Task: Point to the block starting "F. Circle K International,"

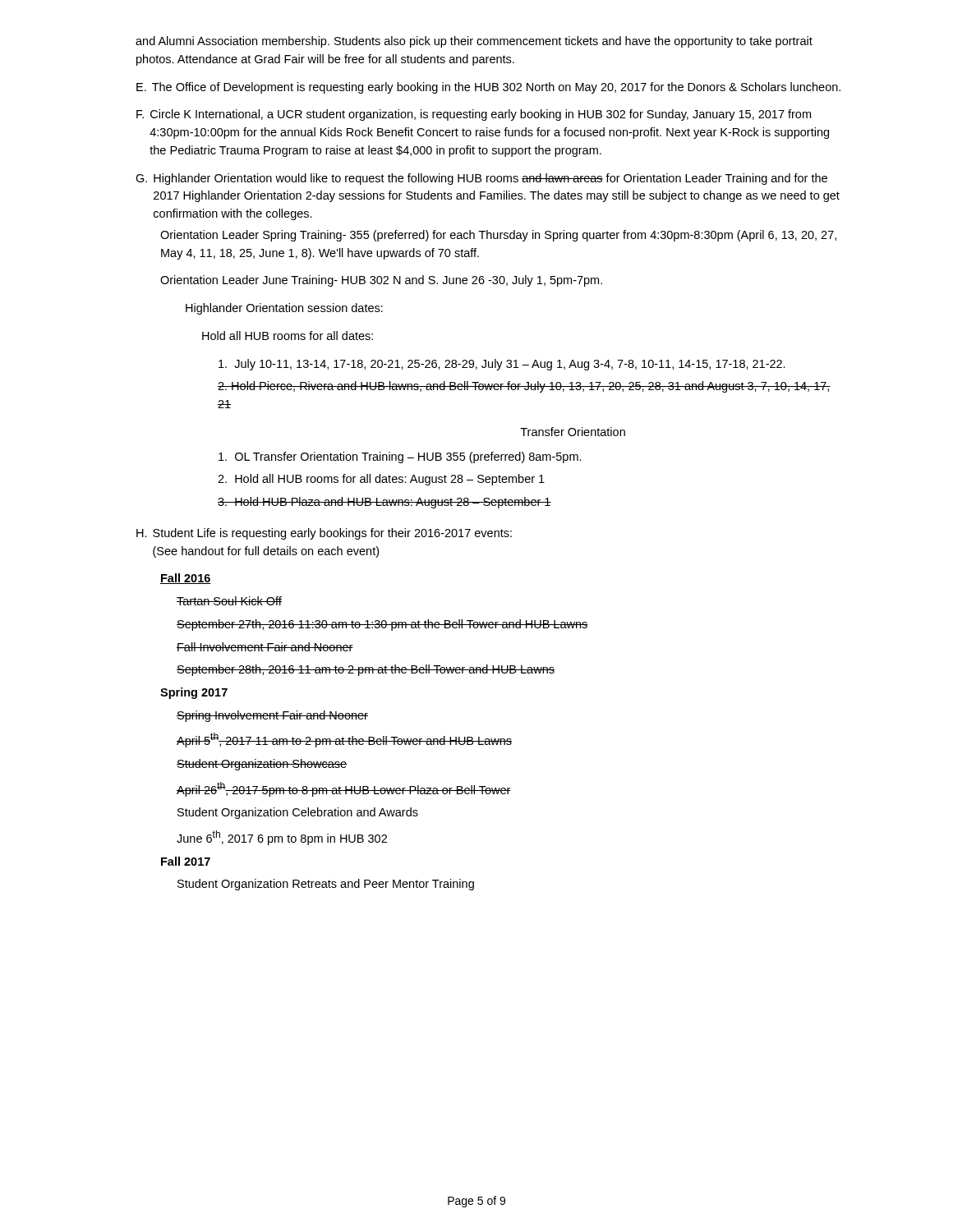Action: pos(491,133)
